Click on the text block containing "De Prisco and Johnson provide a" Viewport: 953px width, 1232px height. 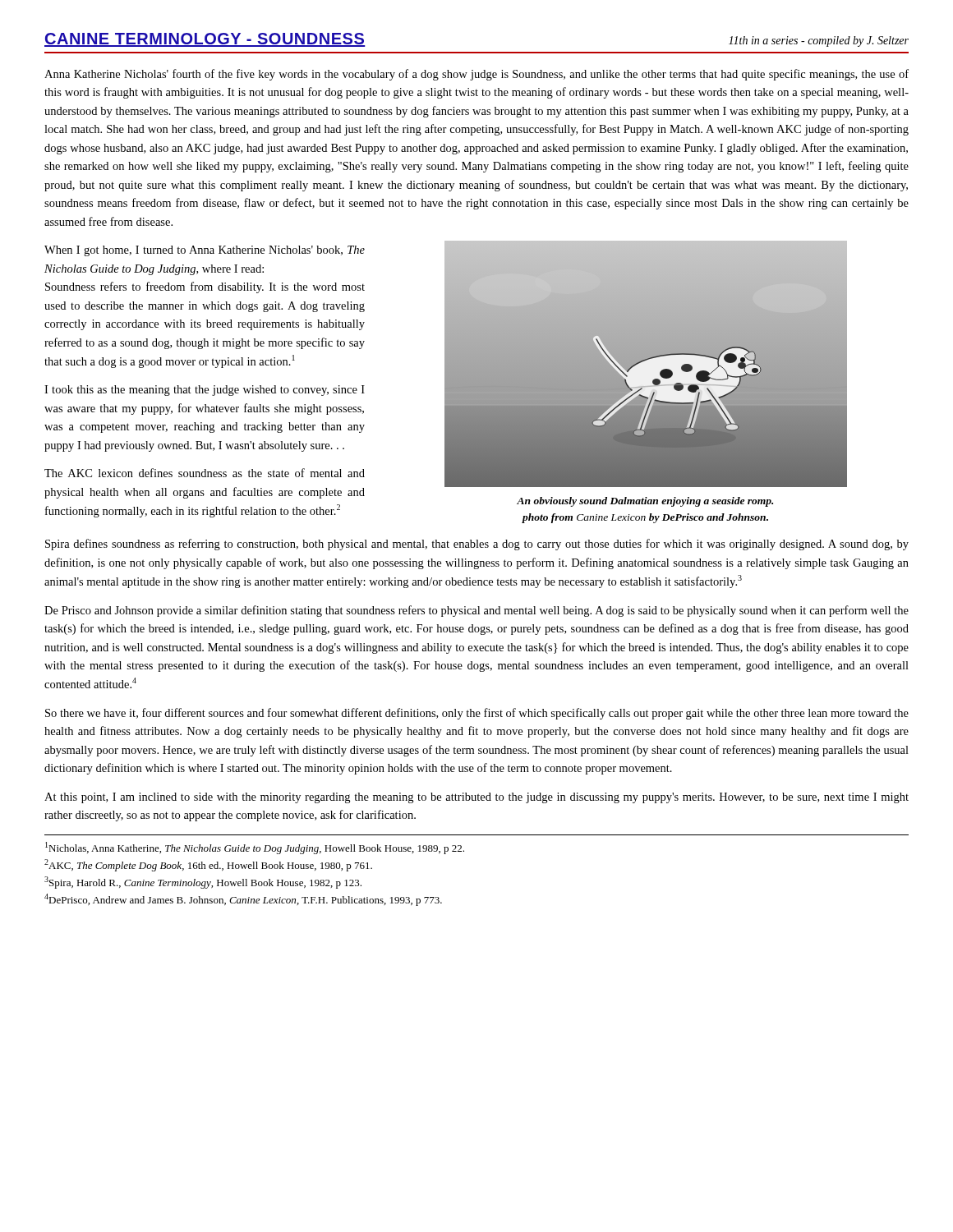tap(476, 647)
